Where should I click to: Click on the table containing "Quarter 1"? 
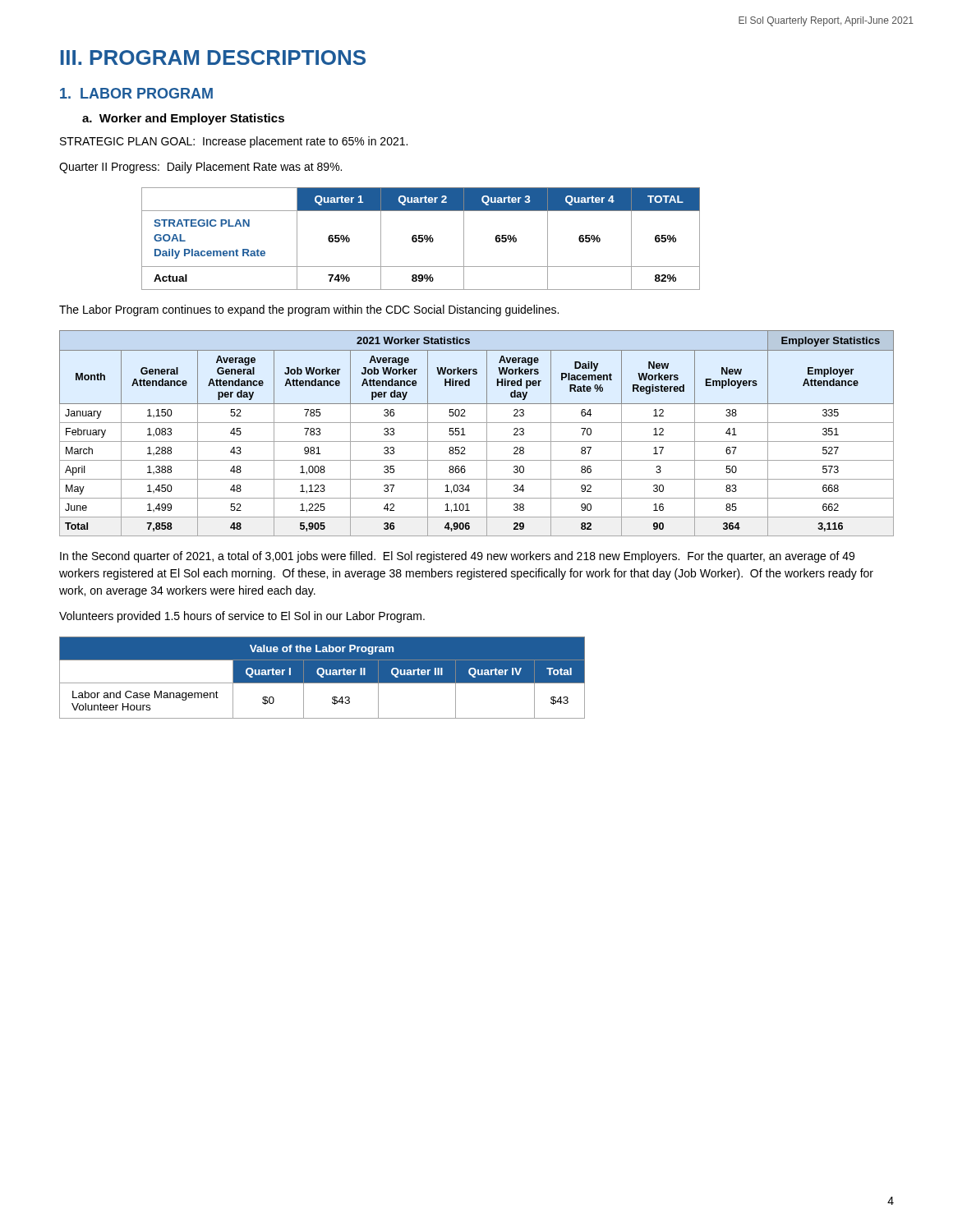(476, 238)
